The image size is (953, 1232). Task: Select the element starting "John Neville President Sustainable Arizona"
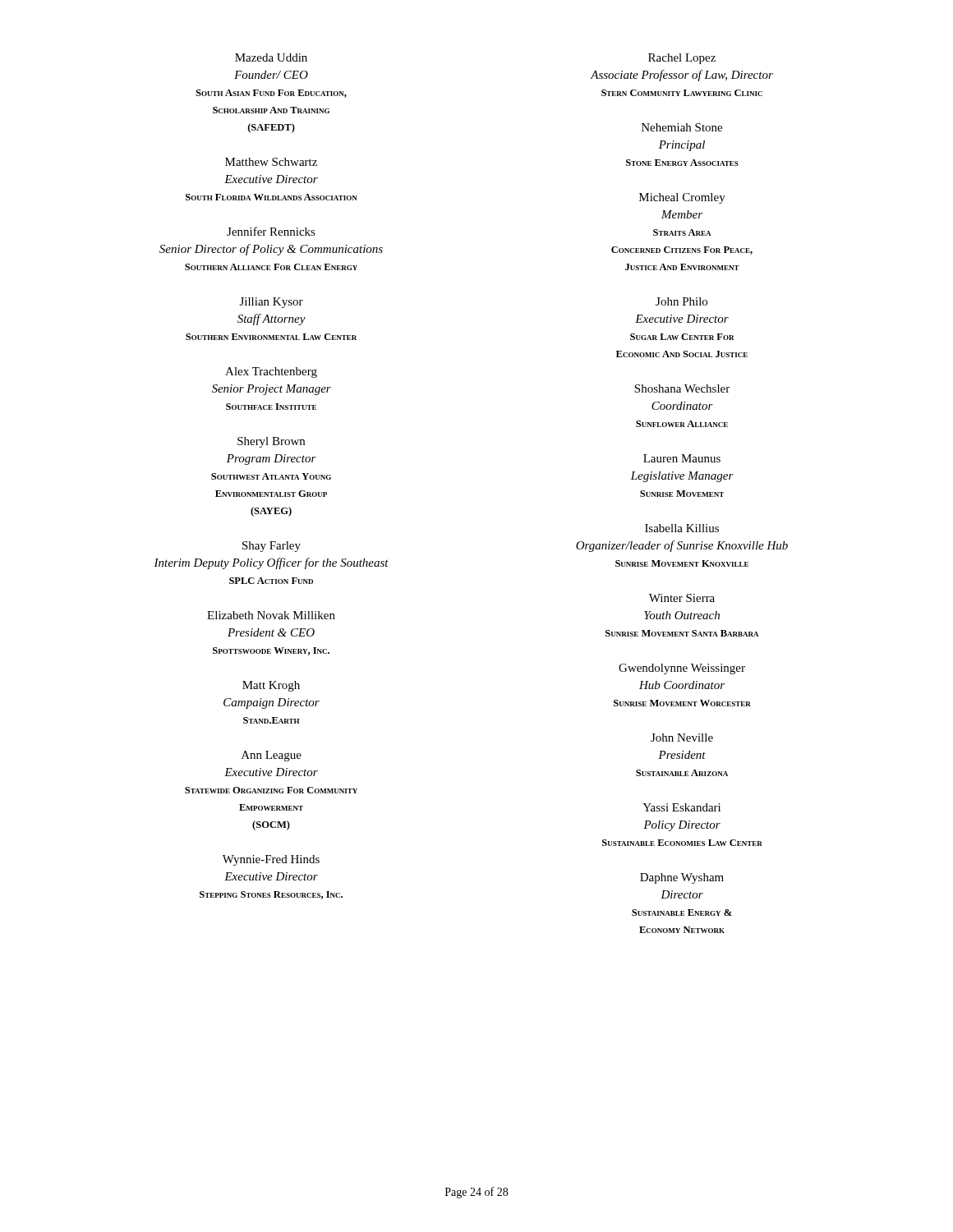click(682, 755)
